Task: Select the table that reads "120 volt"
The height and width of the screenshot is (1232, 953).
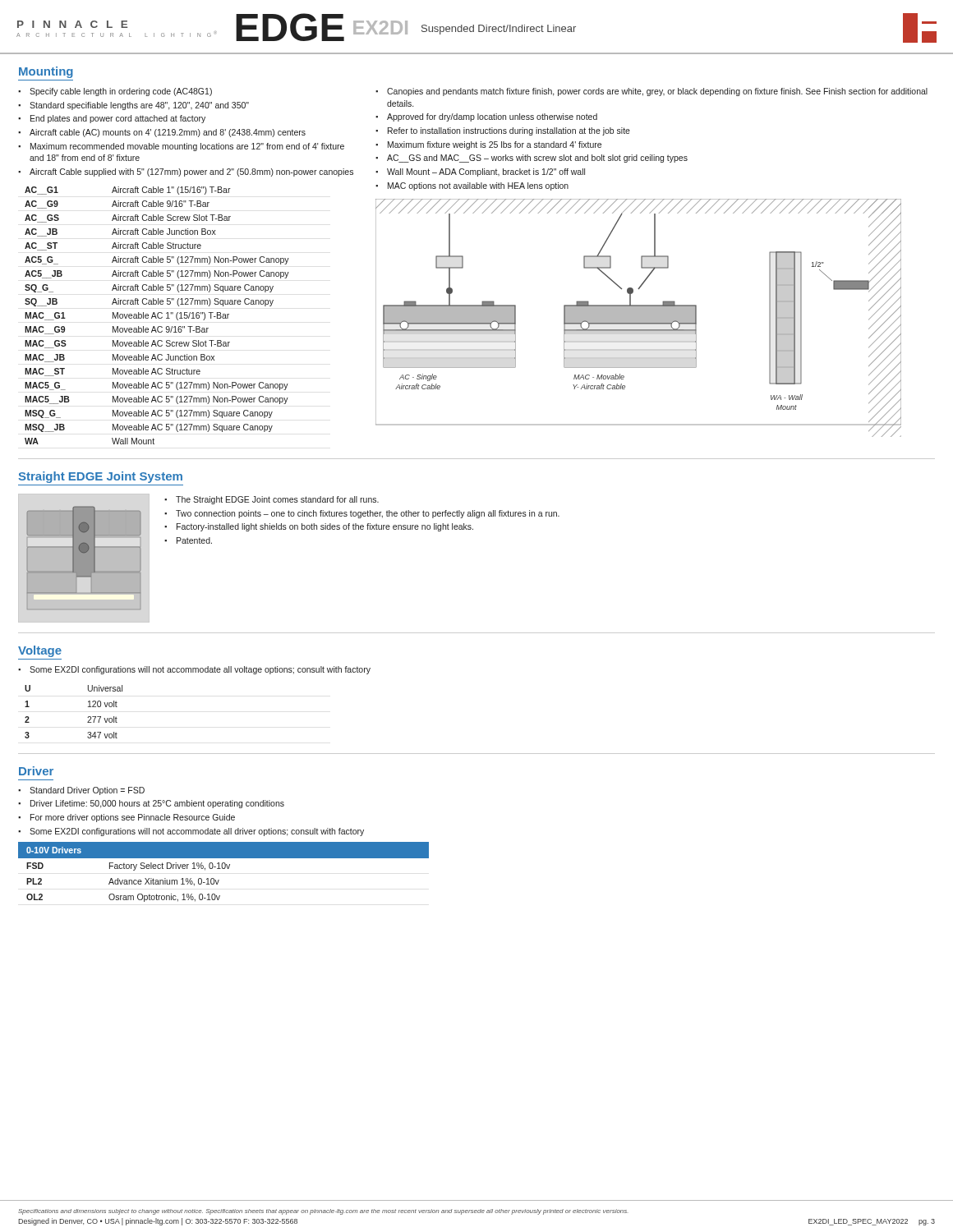Action: tap(476, 712)
